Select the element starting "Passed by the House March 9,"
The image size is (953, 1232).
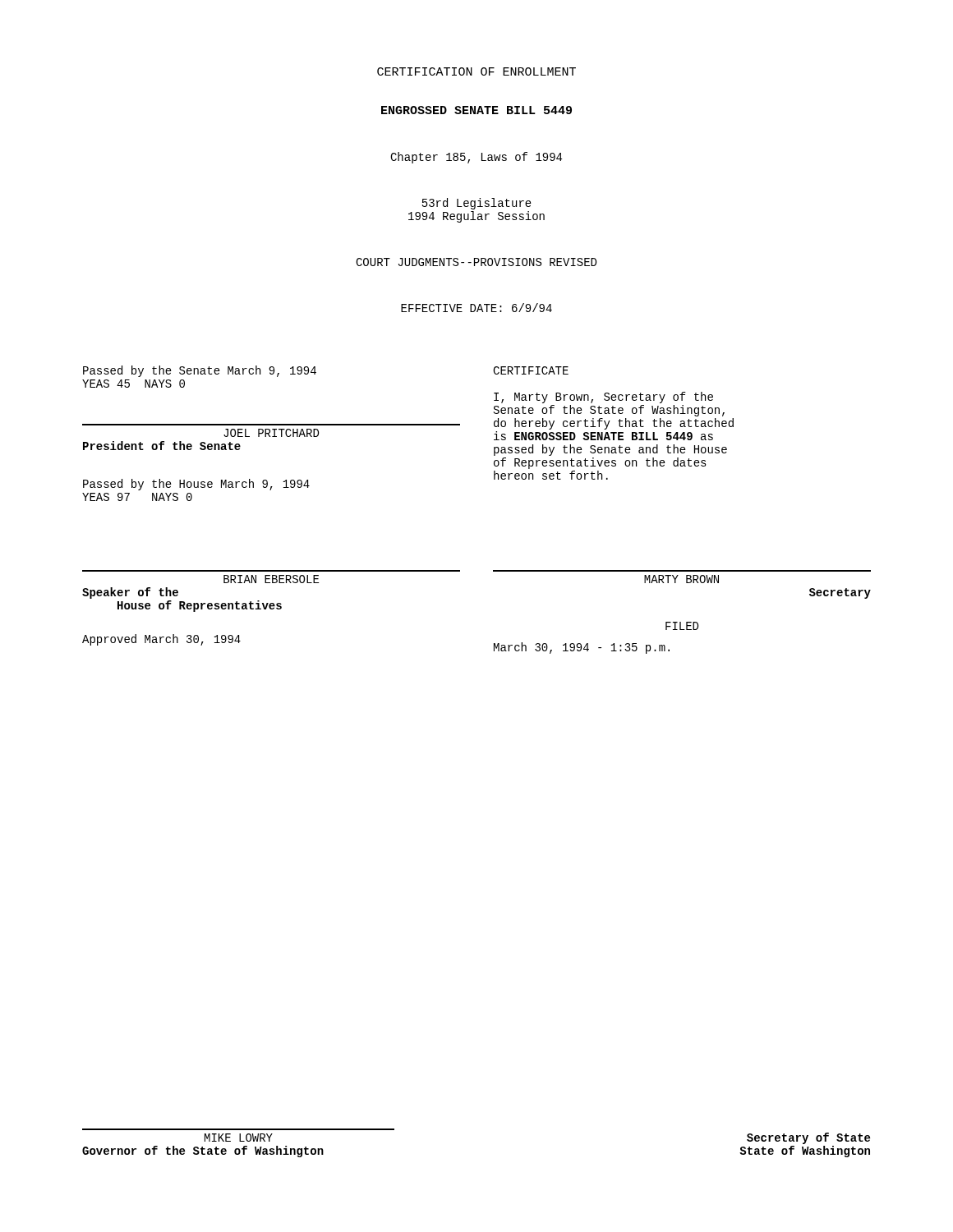[196, 491]
